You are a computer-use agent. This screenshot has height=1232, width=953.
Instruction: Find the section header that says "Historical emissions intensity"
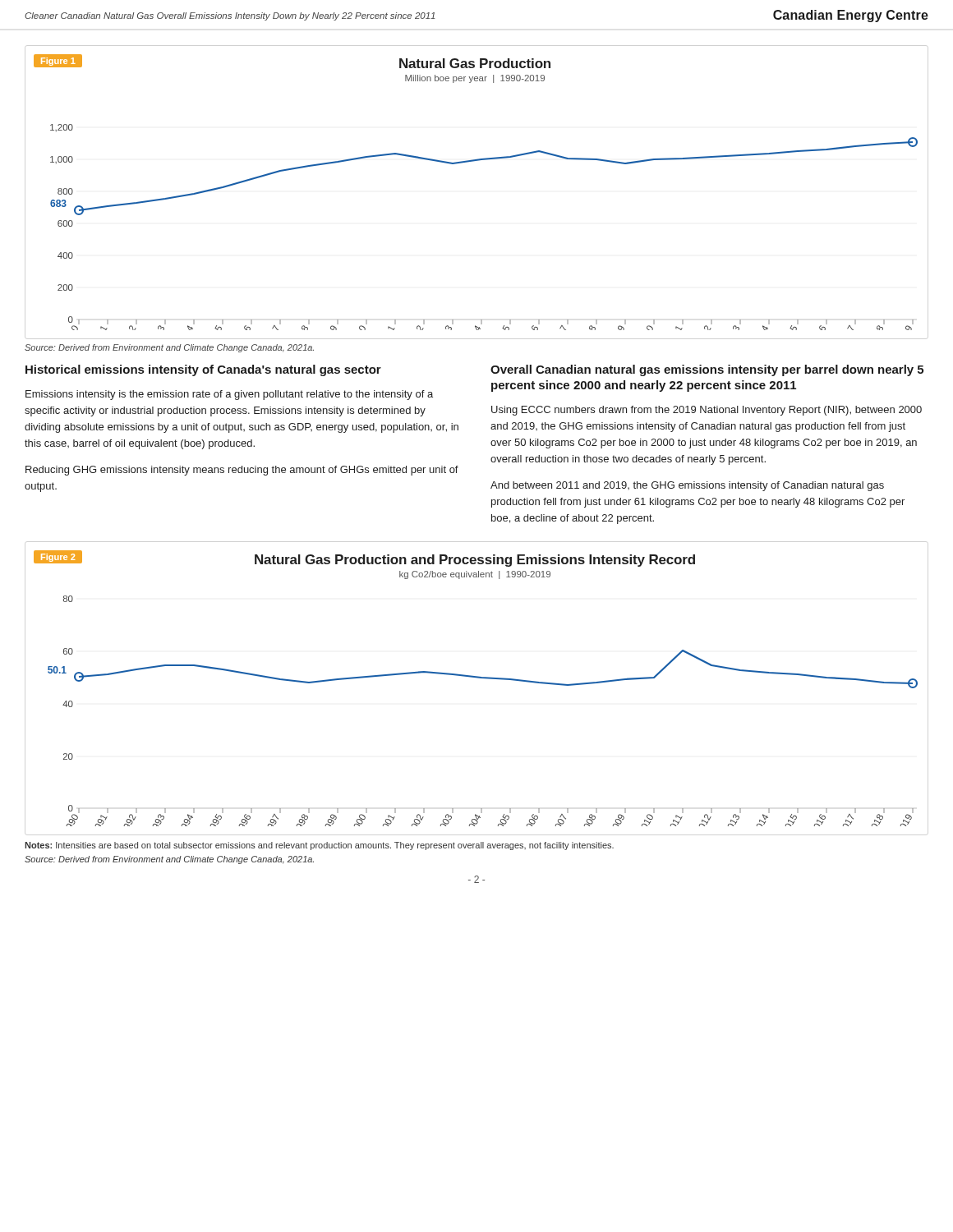203,369
